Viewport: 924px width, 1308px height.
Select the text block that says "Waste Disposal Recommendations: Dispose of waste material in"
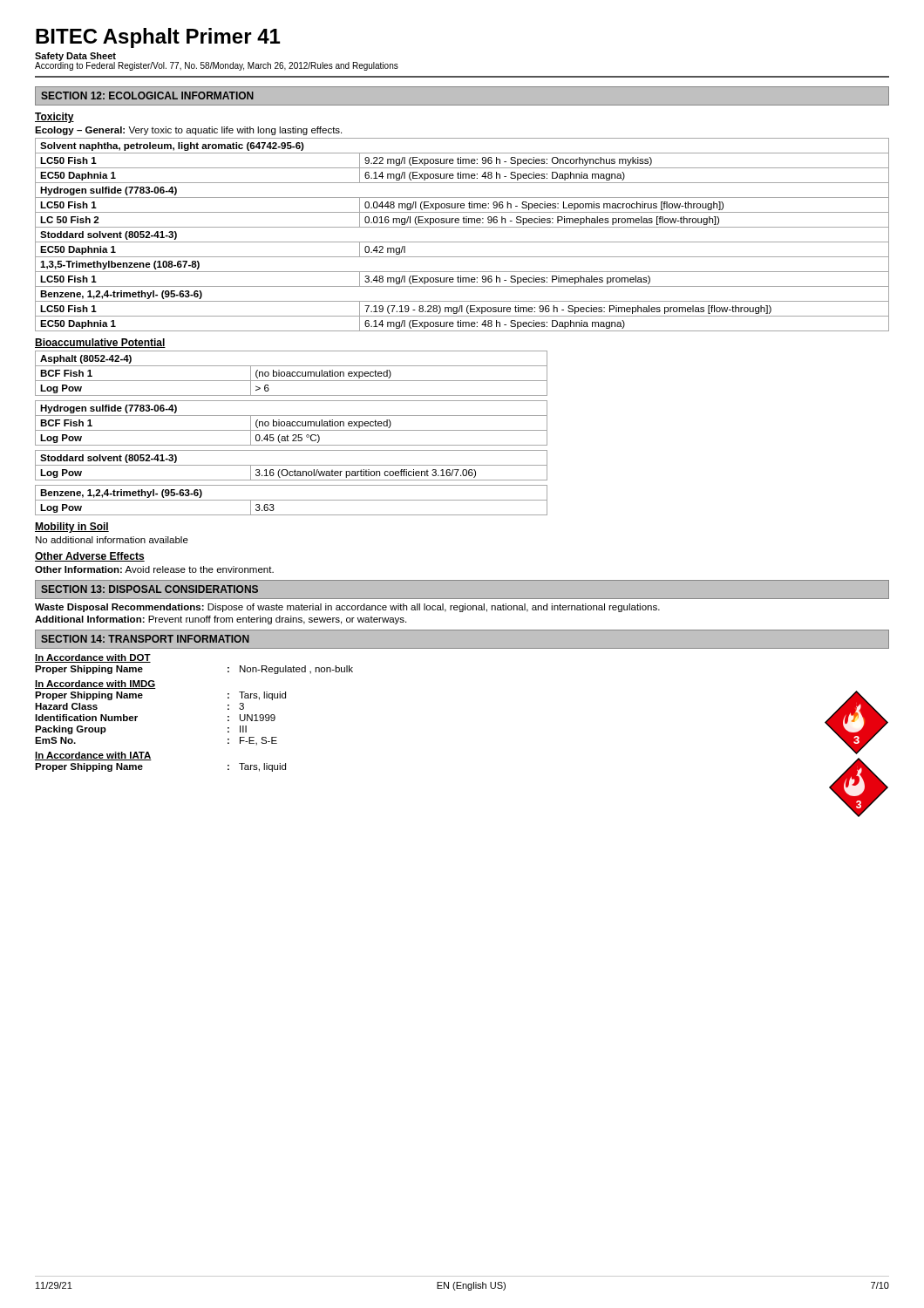point(348,607)
